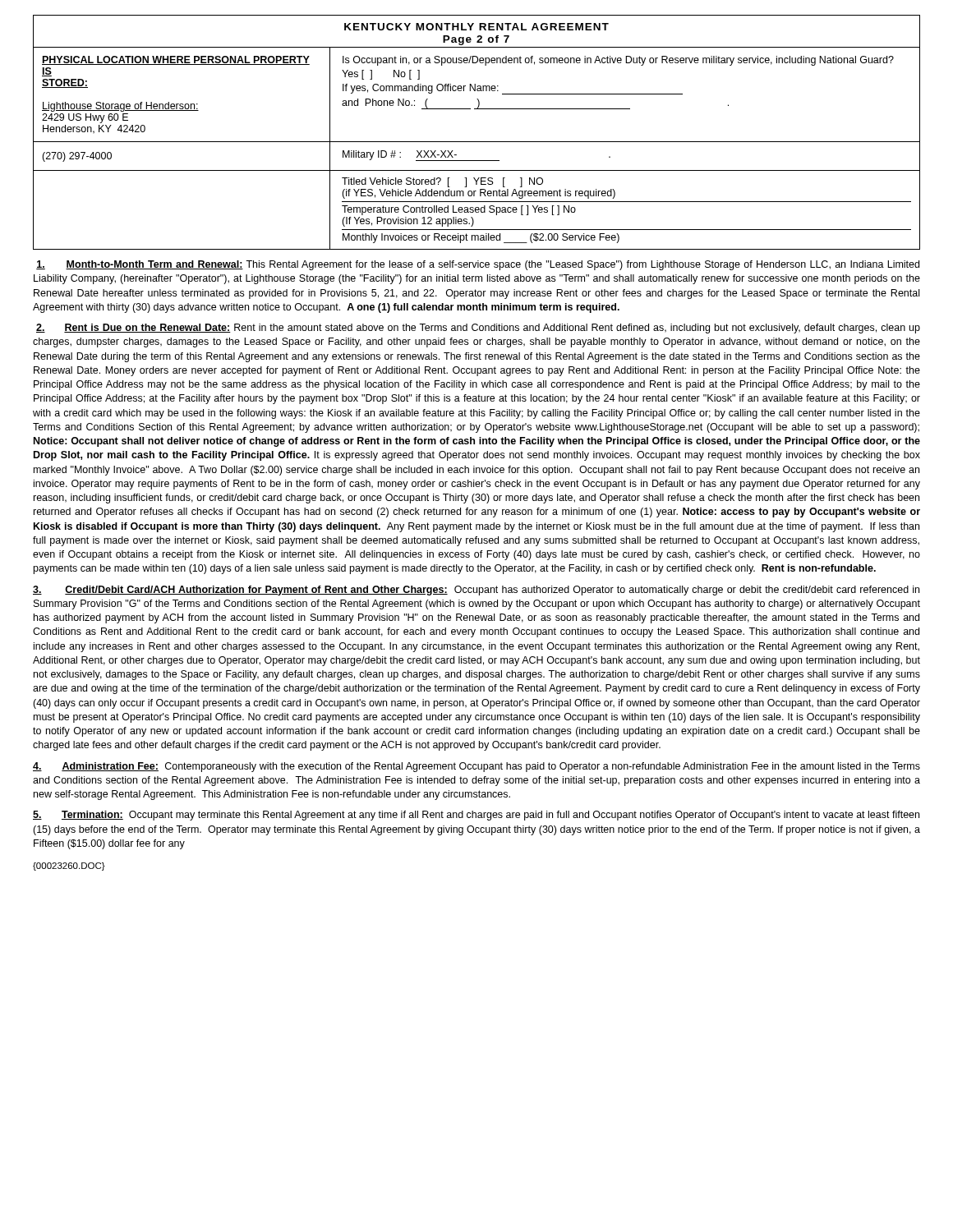Locate the text block containing "Month-to-Month Term and Renewal: This Rental Agreement"

476,286
